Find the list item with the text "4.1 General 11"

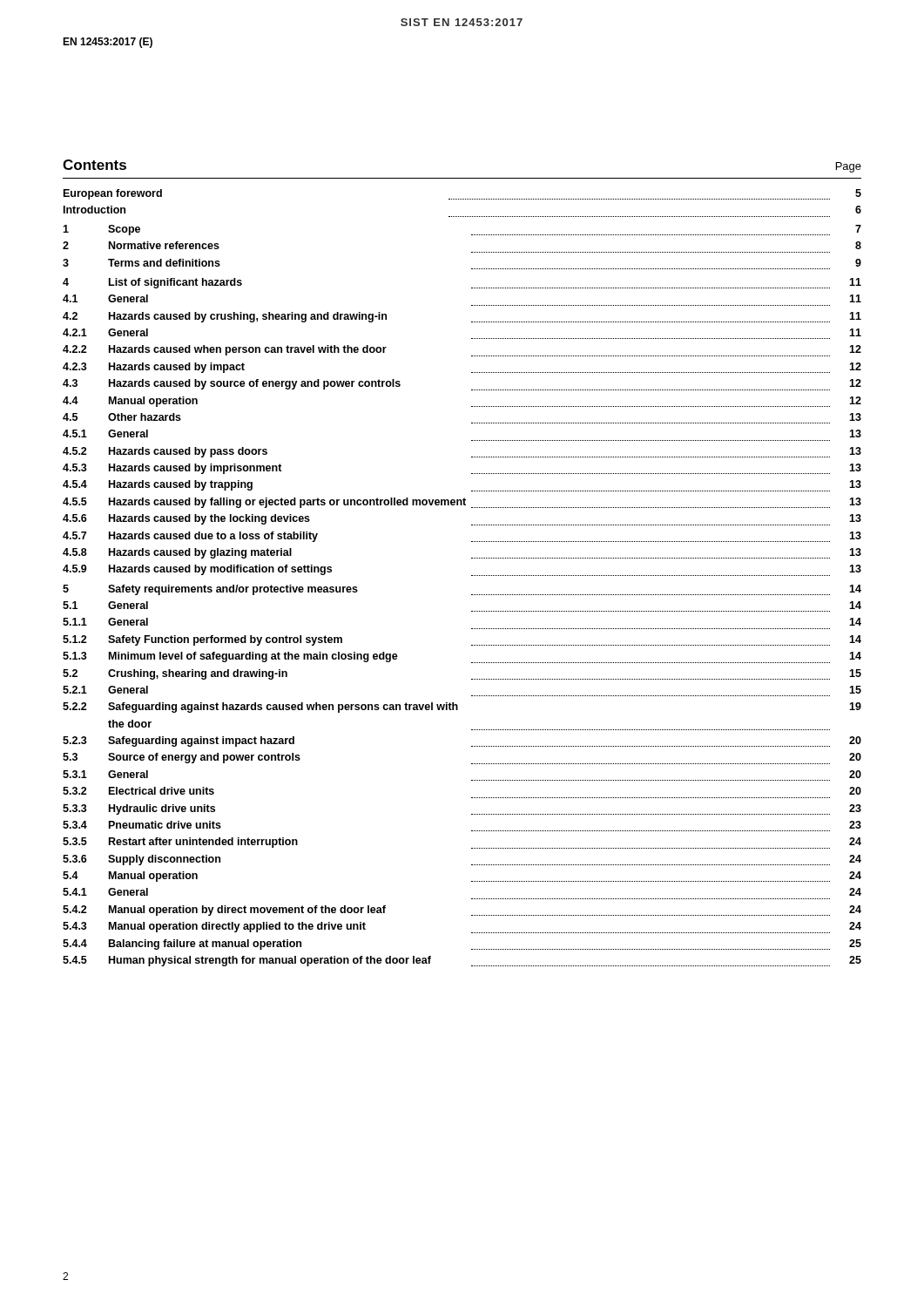pyautogui.click(x=462, y=300)
